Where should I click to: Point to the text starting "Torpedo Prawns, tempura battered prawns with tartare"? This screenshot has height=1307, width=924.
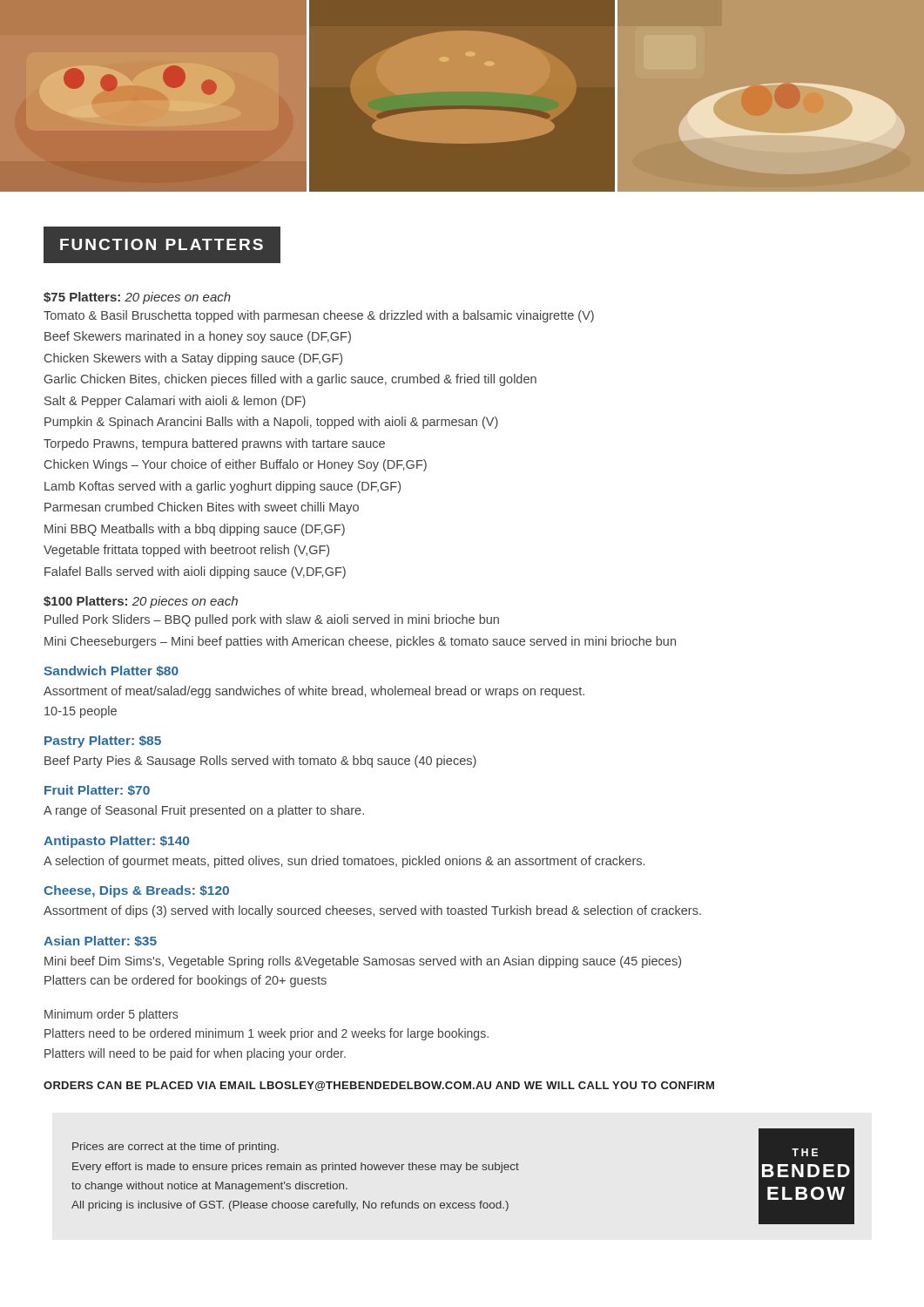pyautogui.click(x=214, y=443)
